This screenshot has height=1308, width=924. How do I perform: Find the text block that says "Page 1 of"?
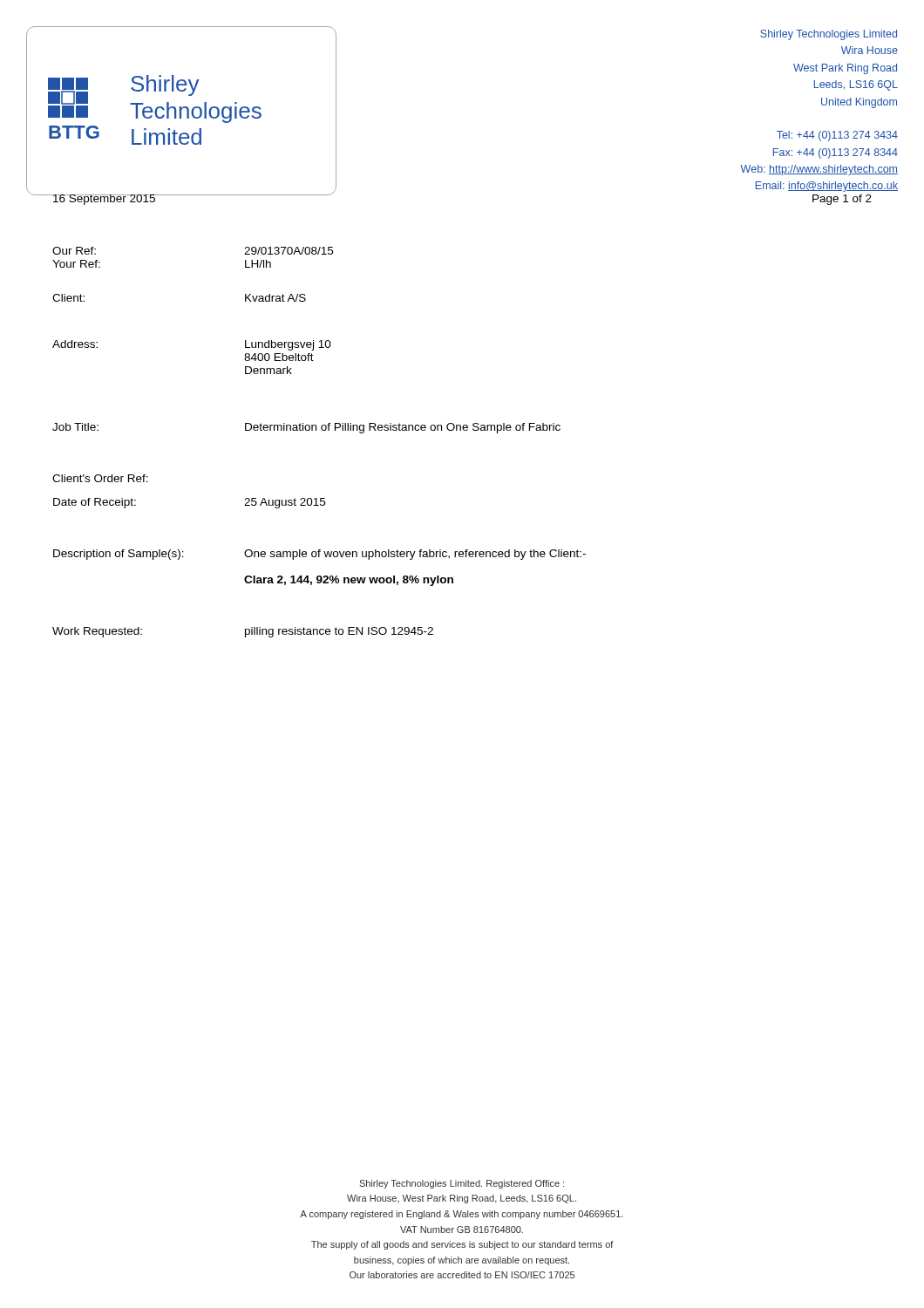(x=842, y=198)
